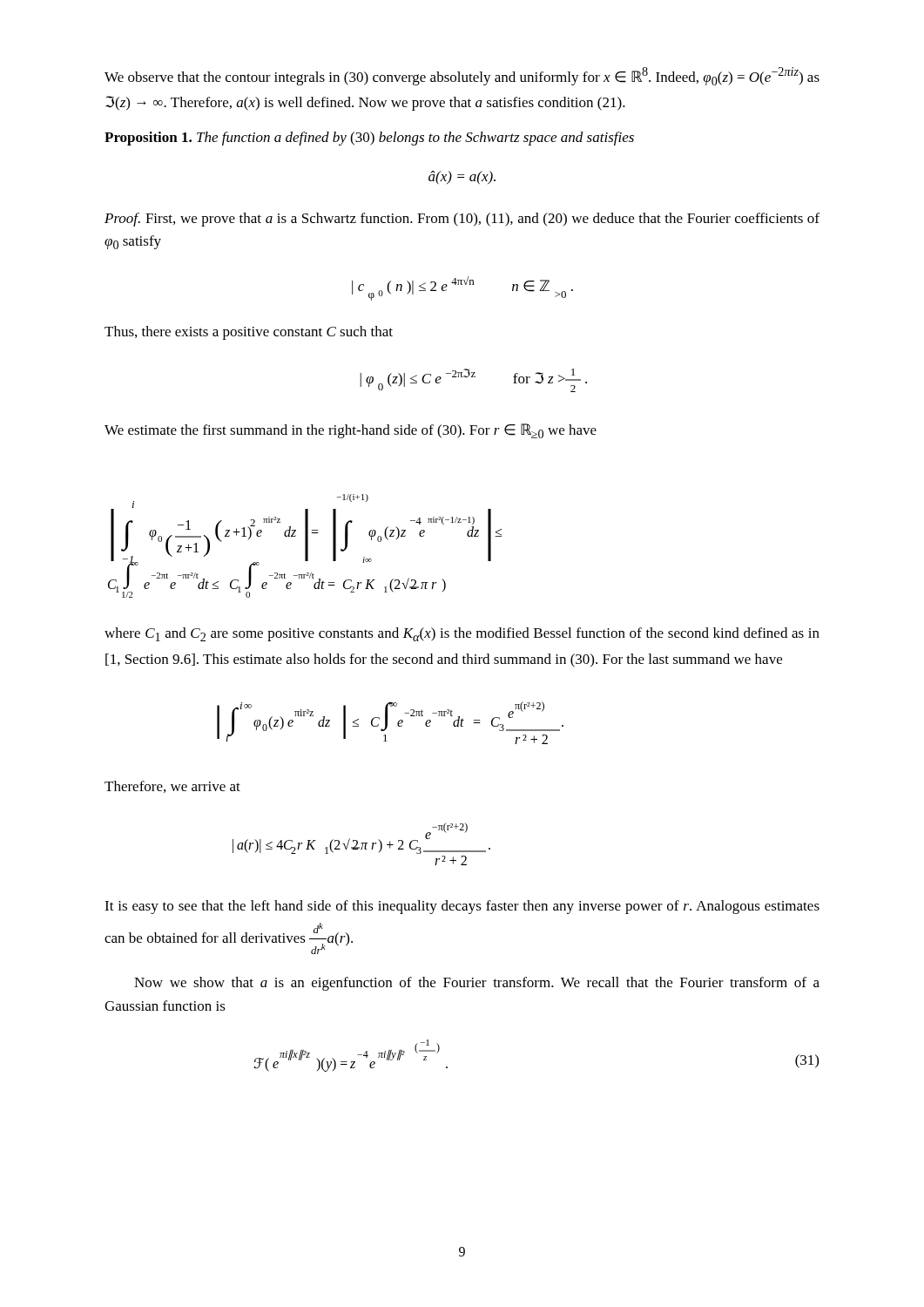Click on the text block containing "It is easy to see that"
Screen dimensions: 1307x924
click(462, 907)
